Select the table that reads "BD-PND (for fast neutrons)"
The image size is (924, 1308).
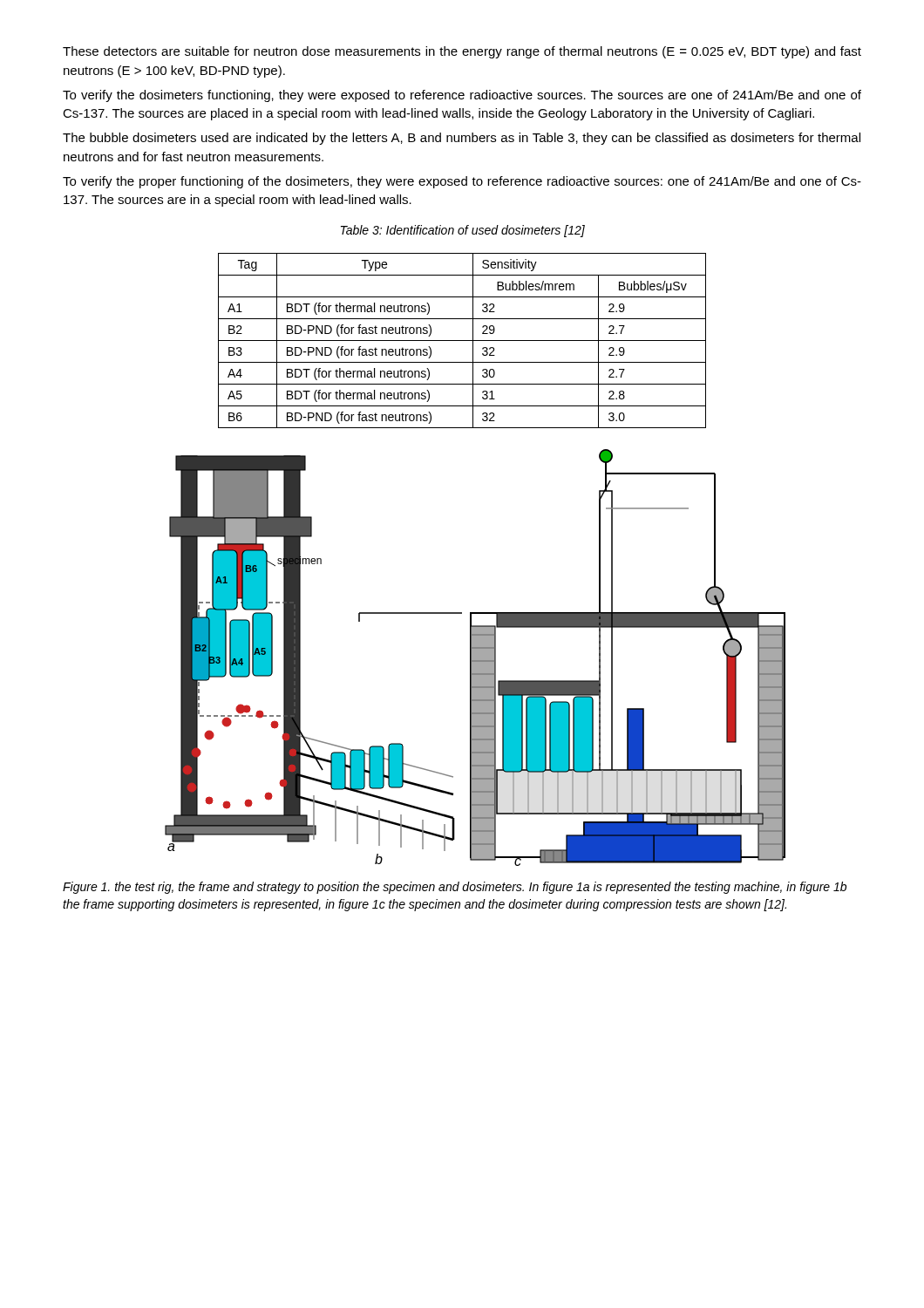[x=462, y=340]
